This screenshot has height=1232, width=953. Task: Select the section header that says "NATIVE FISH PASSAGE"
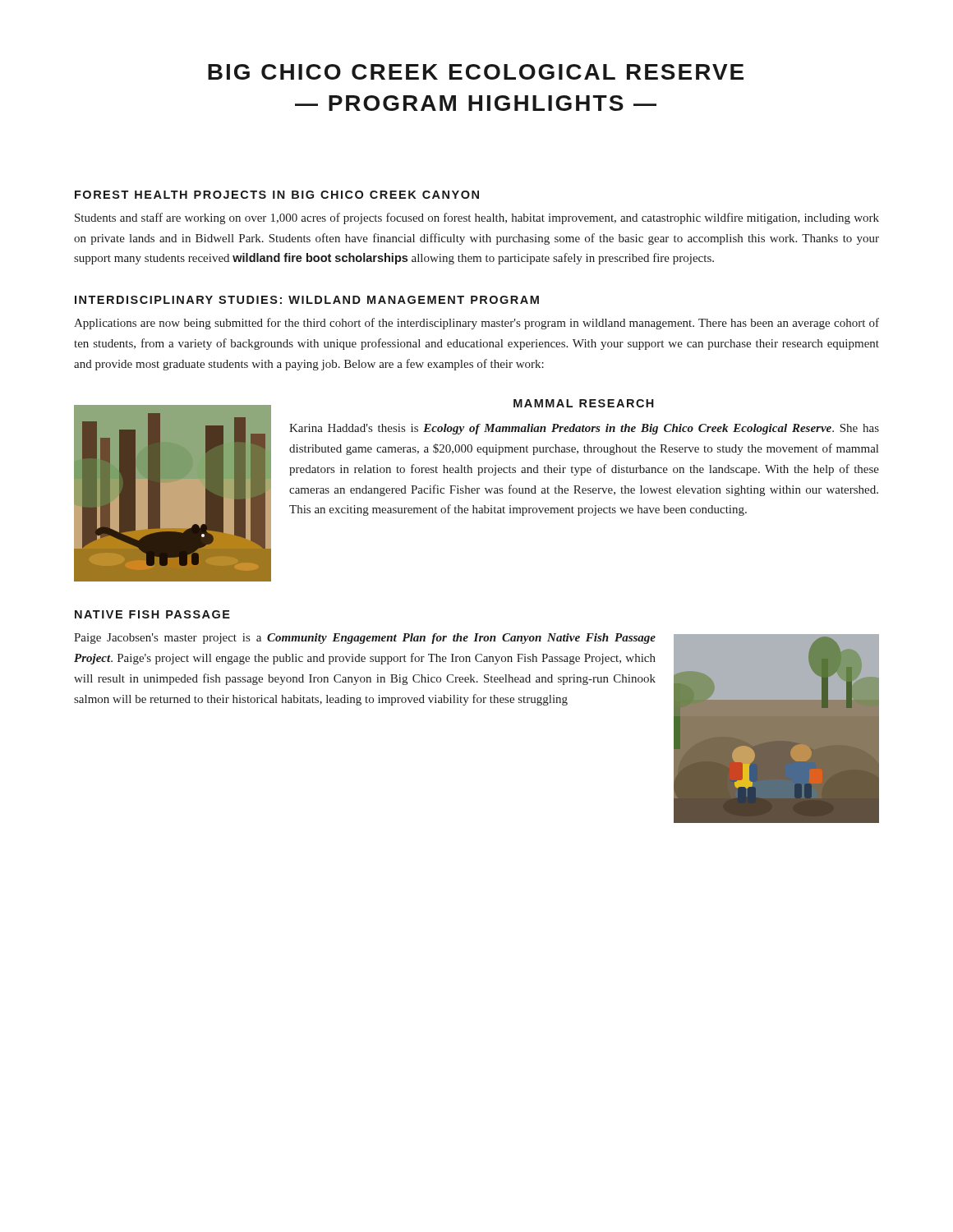[x=153, y=615]
